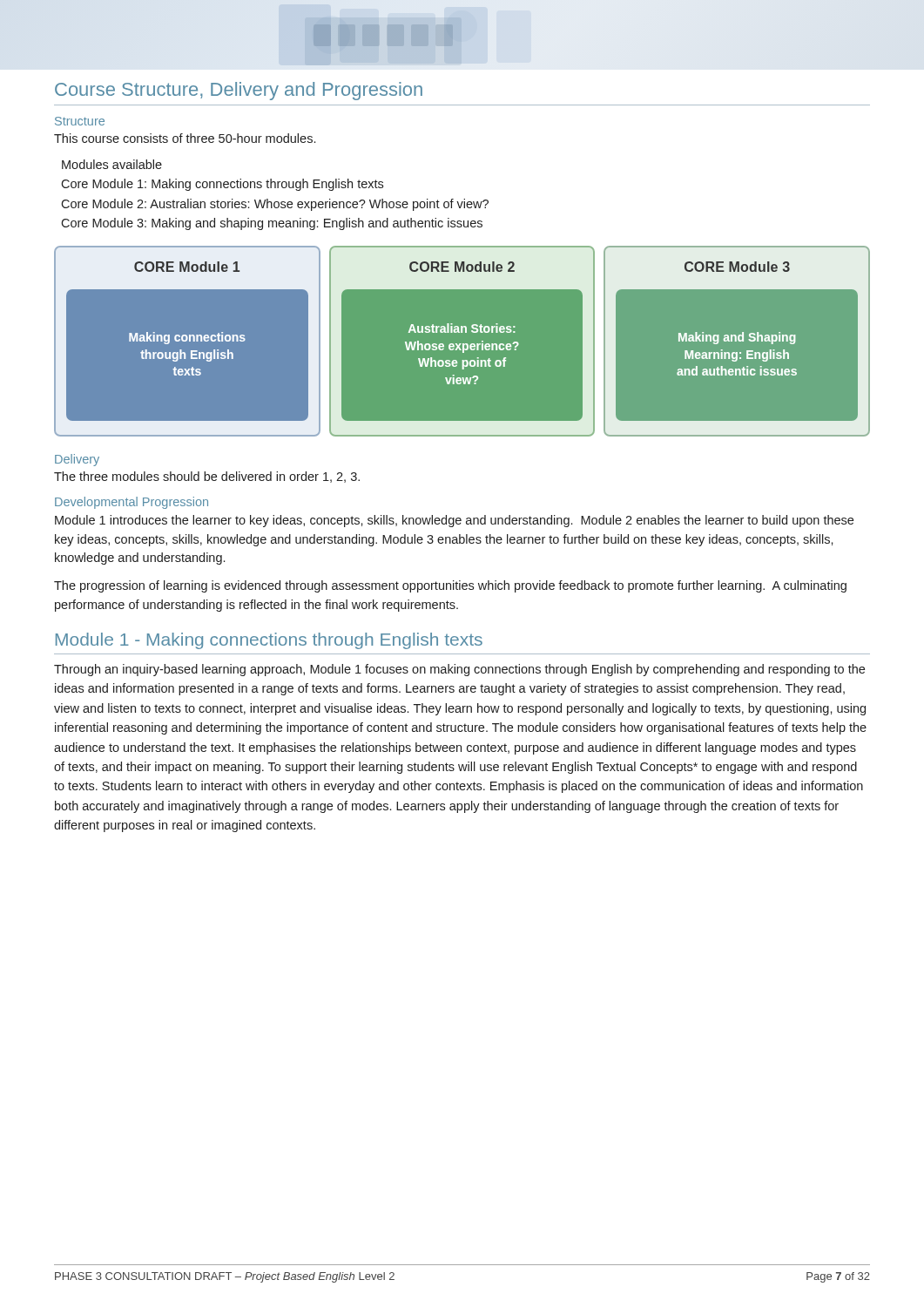Navigate to the passage starting "Core Module 3: Making"
Screen dimensions: 1307x924
coord(272,223)
